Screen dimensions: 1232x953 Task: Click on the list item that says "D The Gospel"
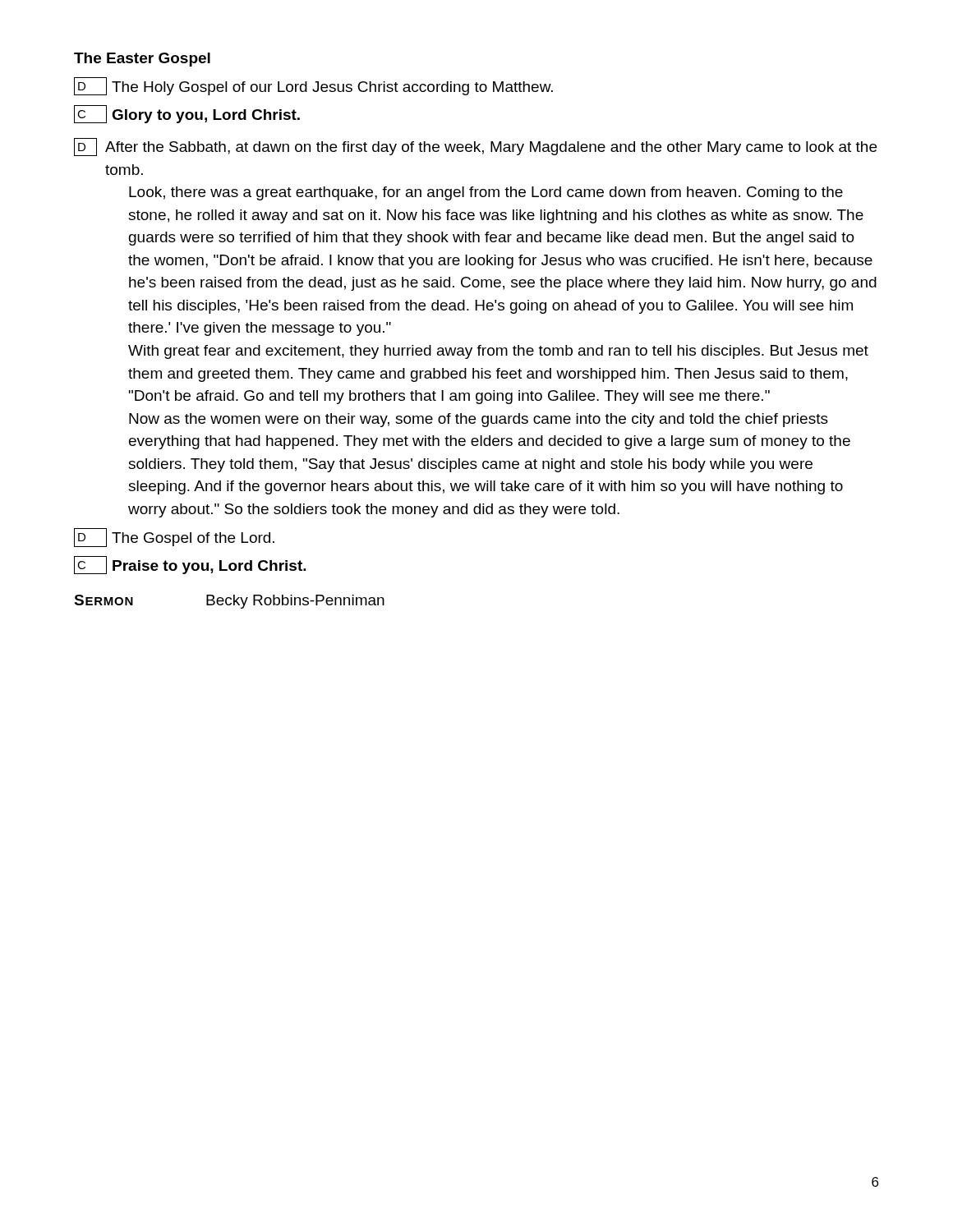(x=174, y=538)
